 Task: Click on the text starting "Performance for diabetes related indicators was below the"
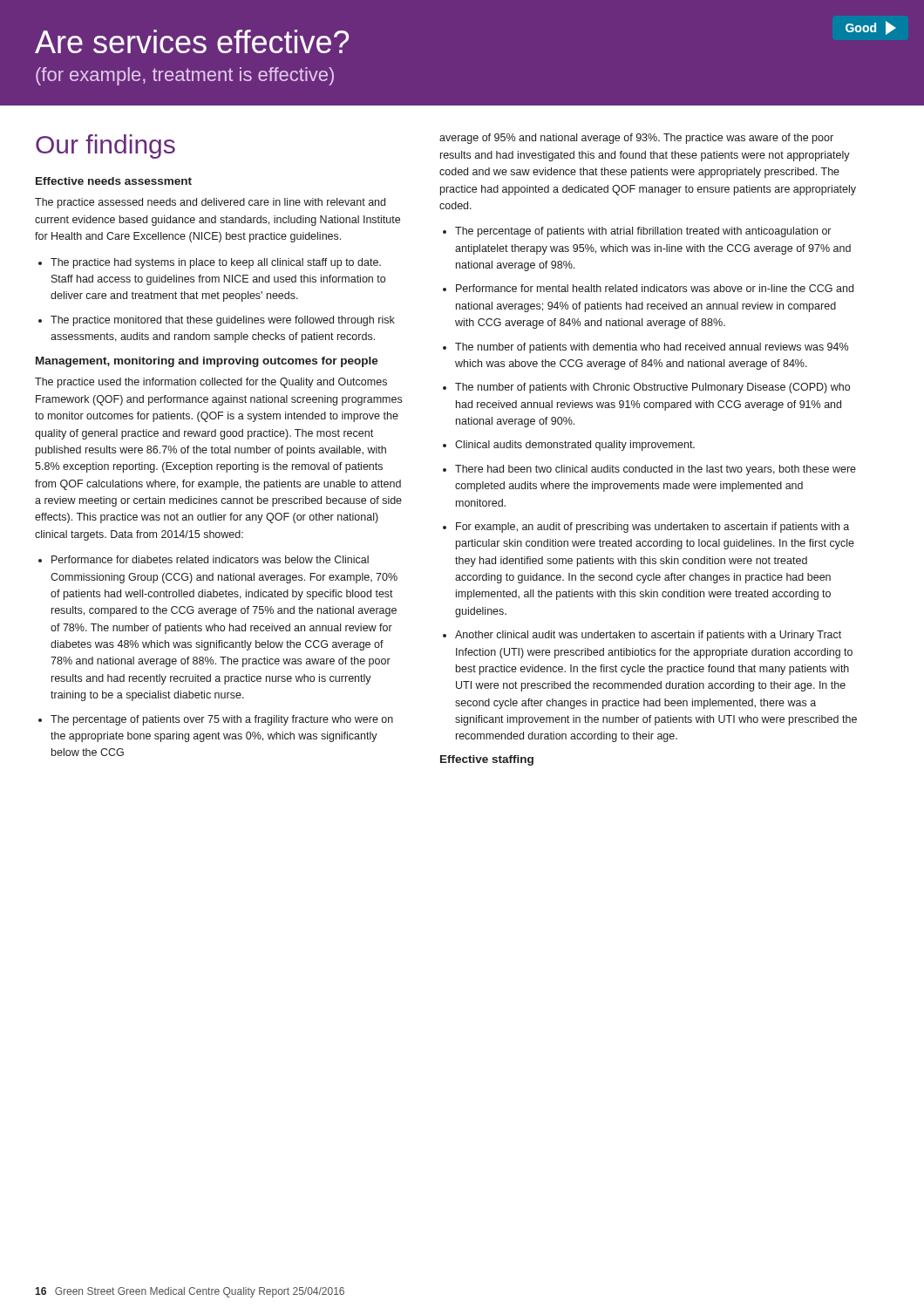(x=224, y=628)
